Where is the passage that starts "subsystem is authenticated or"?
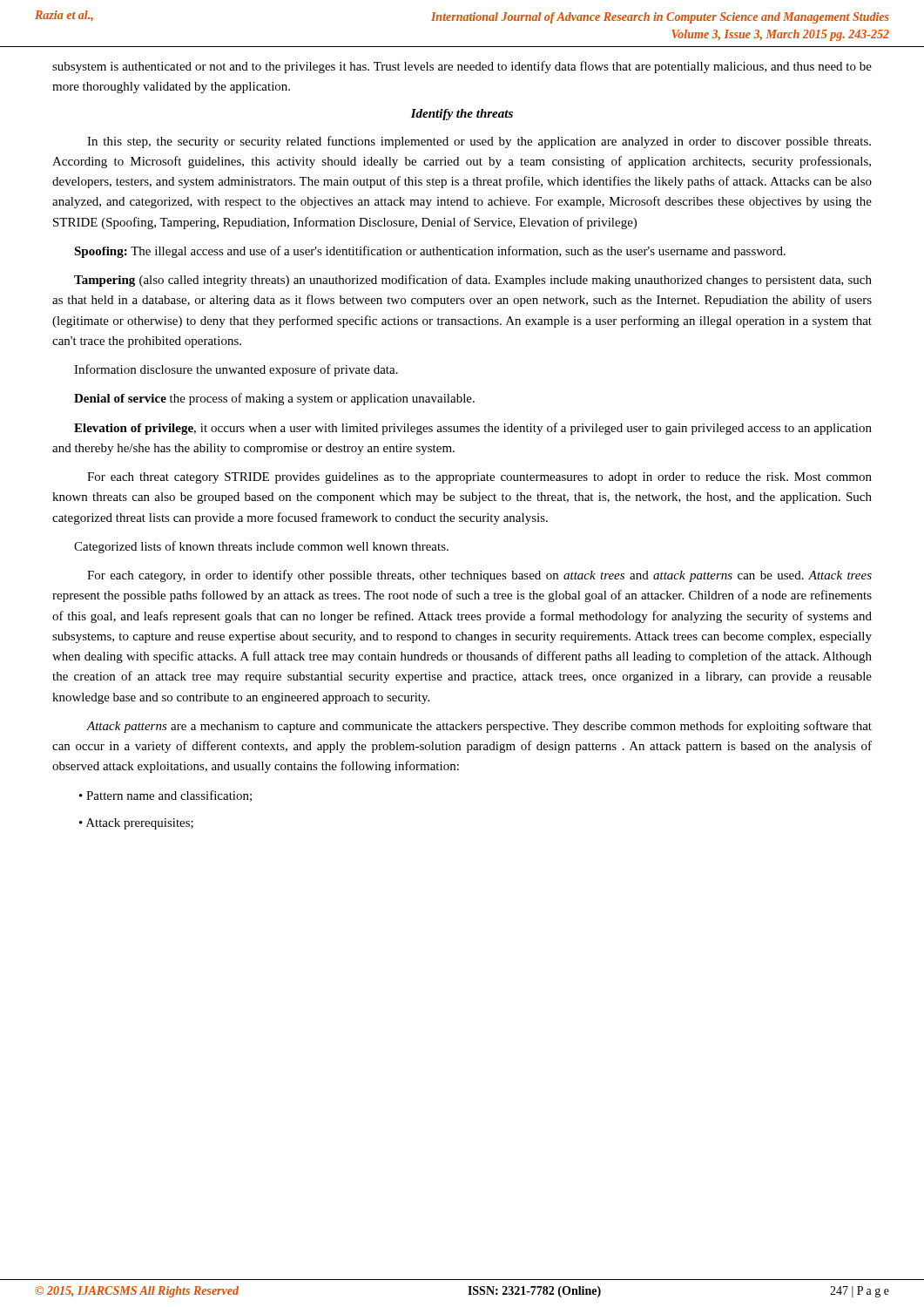Image resolution: width=924 pixels, height=1307 pixels. pos(462,77)
